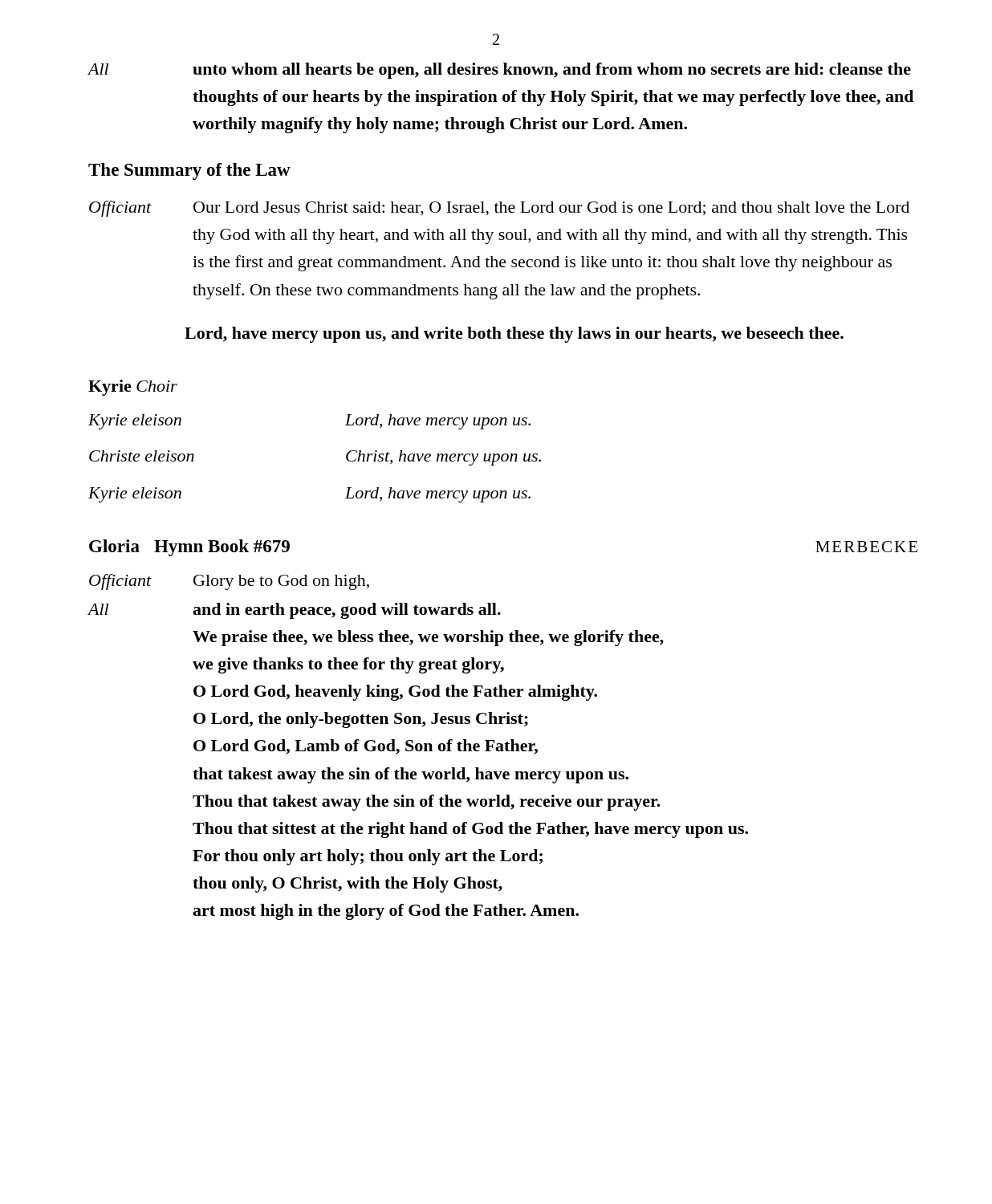The height and width of the screenshot is (1204, 992).
Task: Find "Gloria Hymn Book #679 Merbecke" on this page
Action: click(x=185, y=548)
